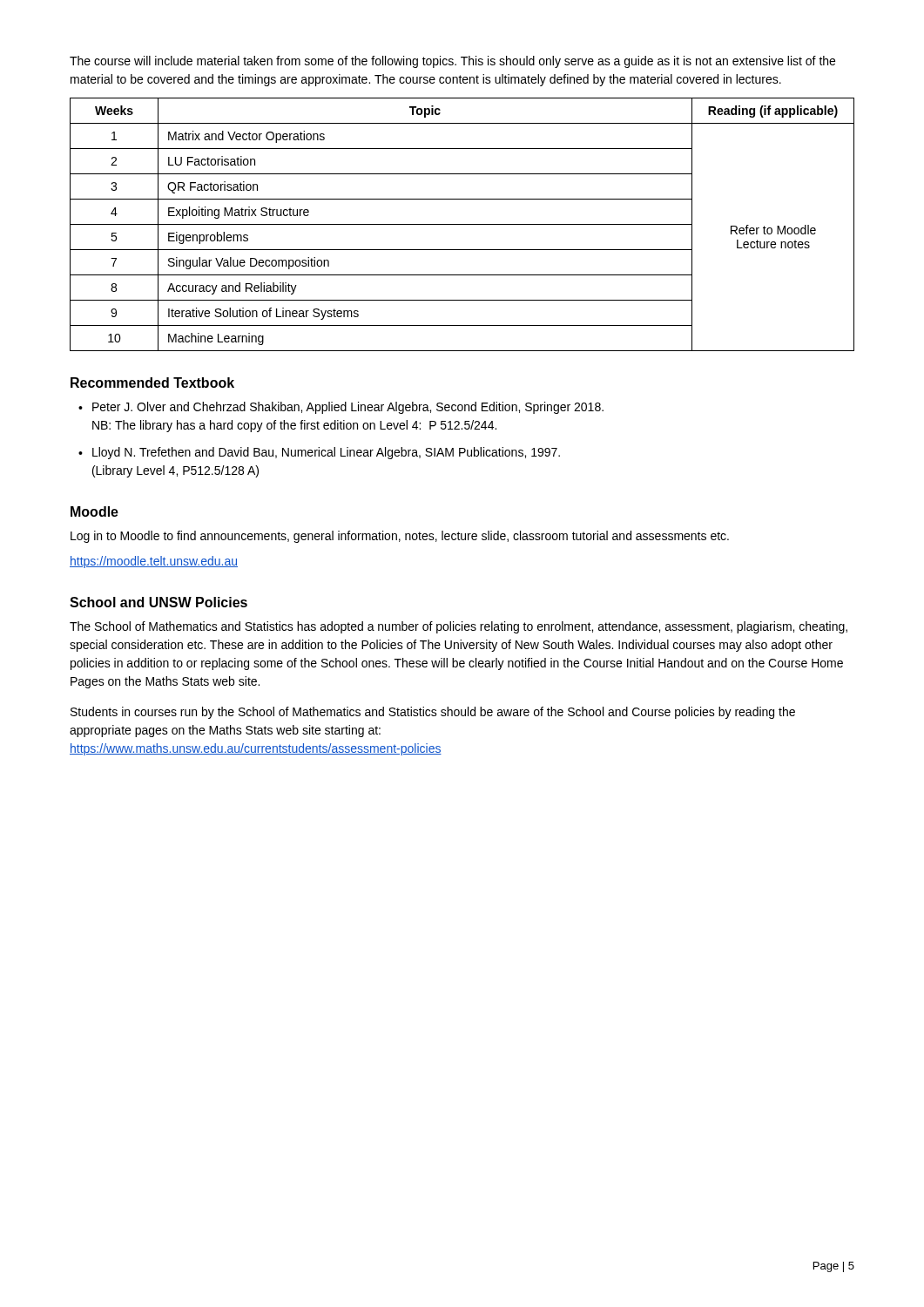
Task: Find the text starting "Students in courses"
Action: click(x=433, y=713)
